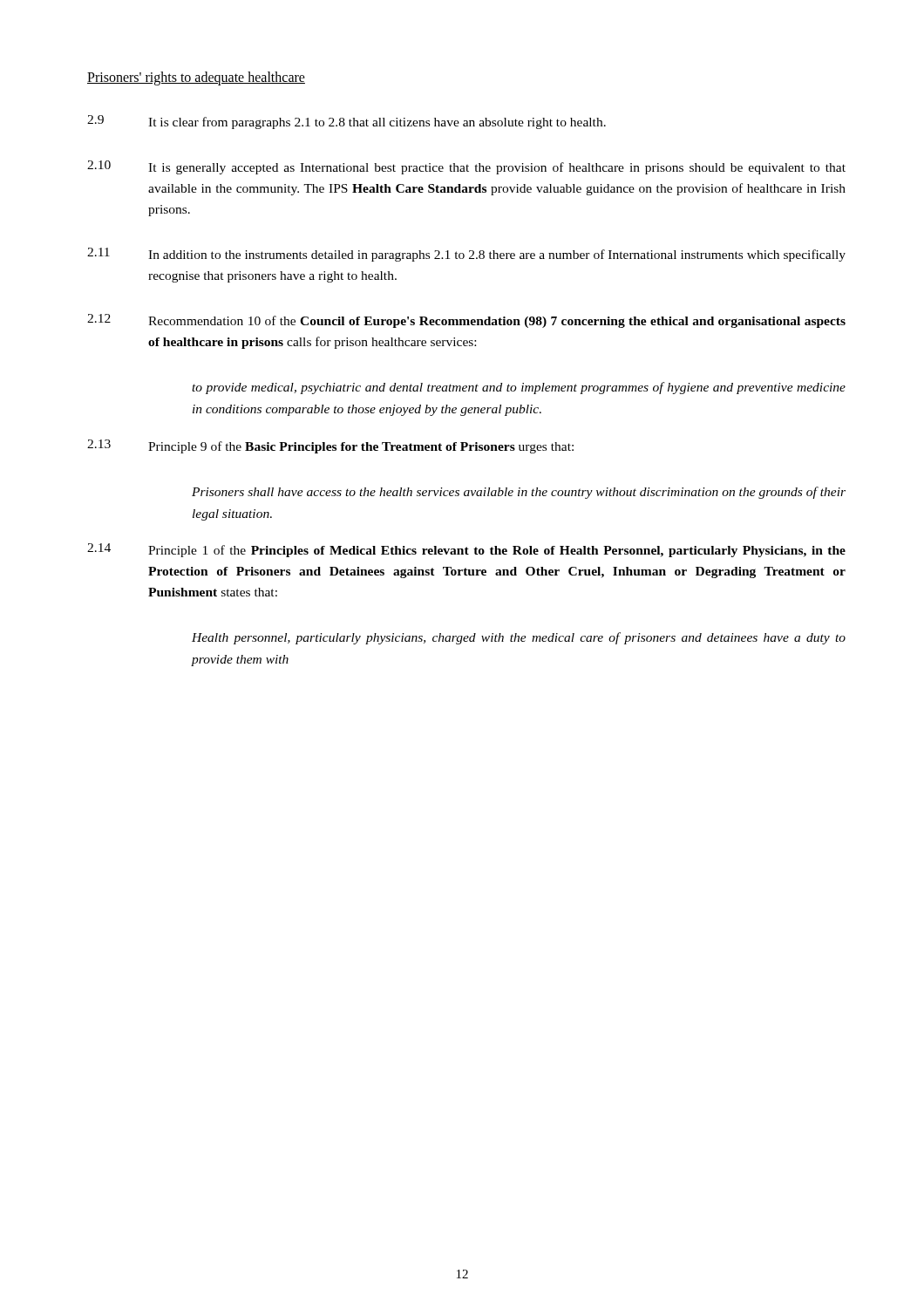Viewport: 924px width, 1308px height.
Task: Click on the list item with the text "2.14 Principle 1 of"
Action: pyautogui.click(x=466, y=571)
